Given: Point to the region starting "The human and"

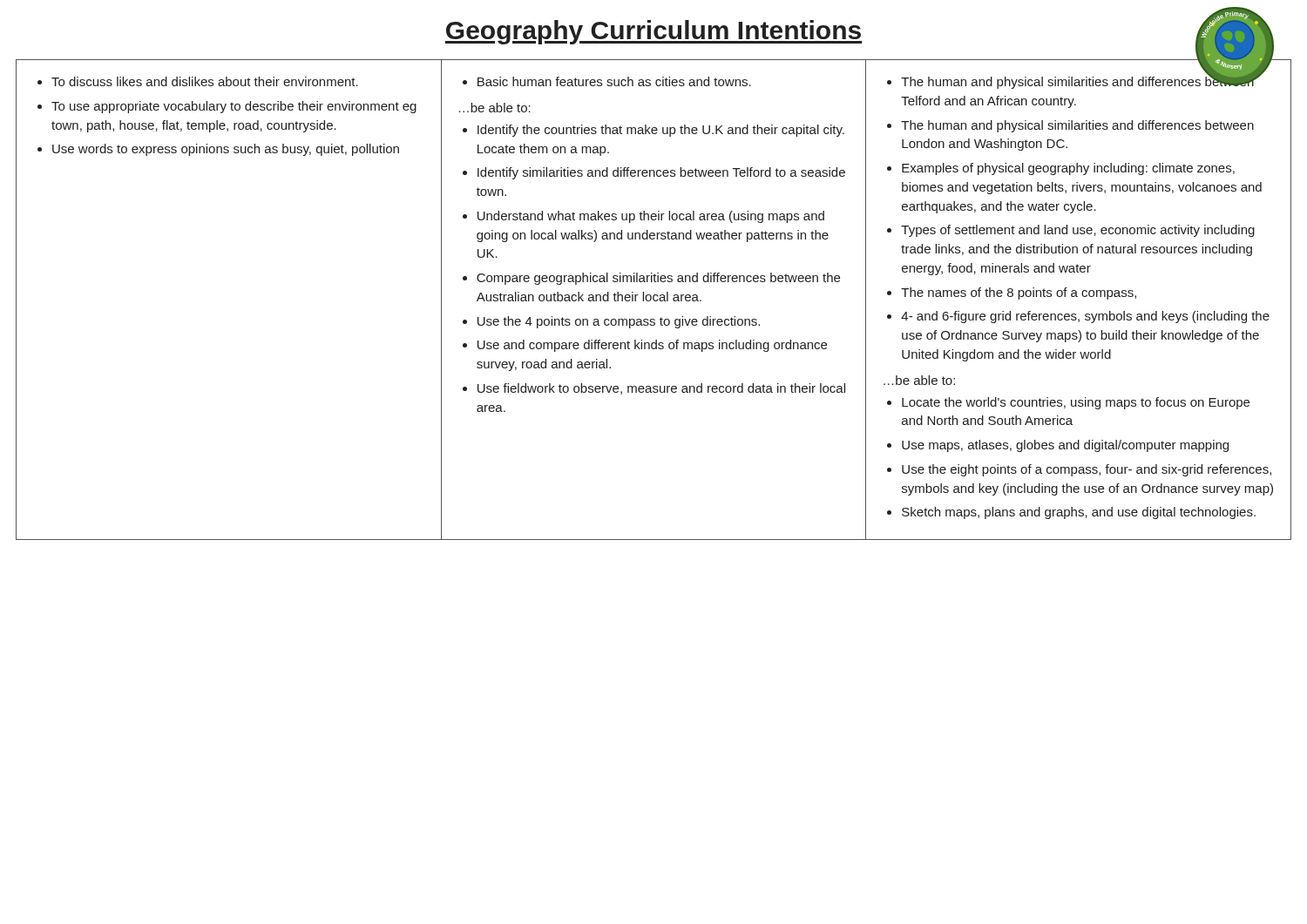Looking at the screenshot, I should pos(1078,218).
